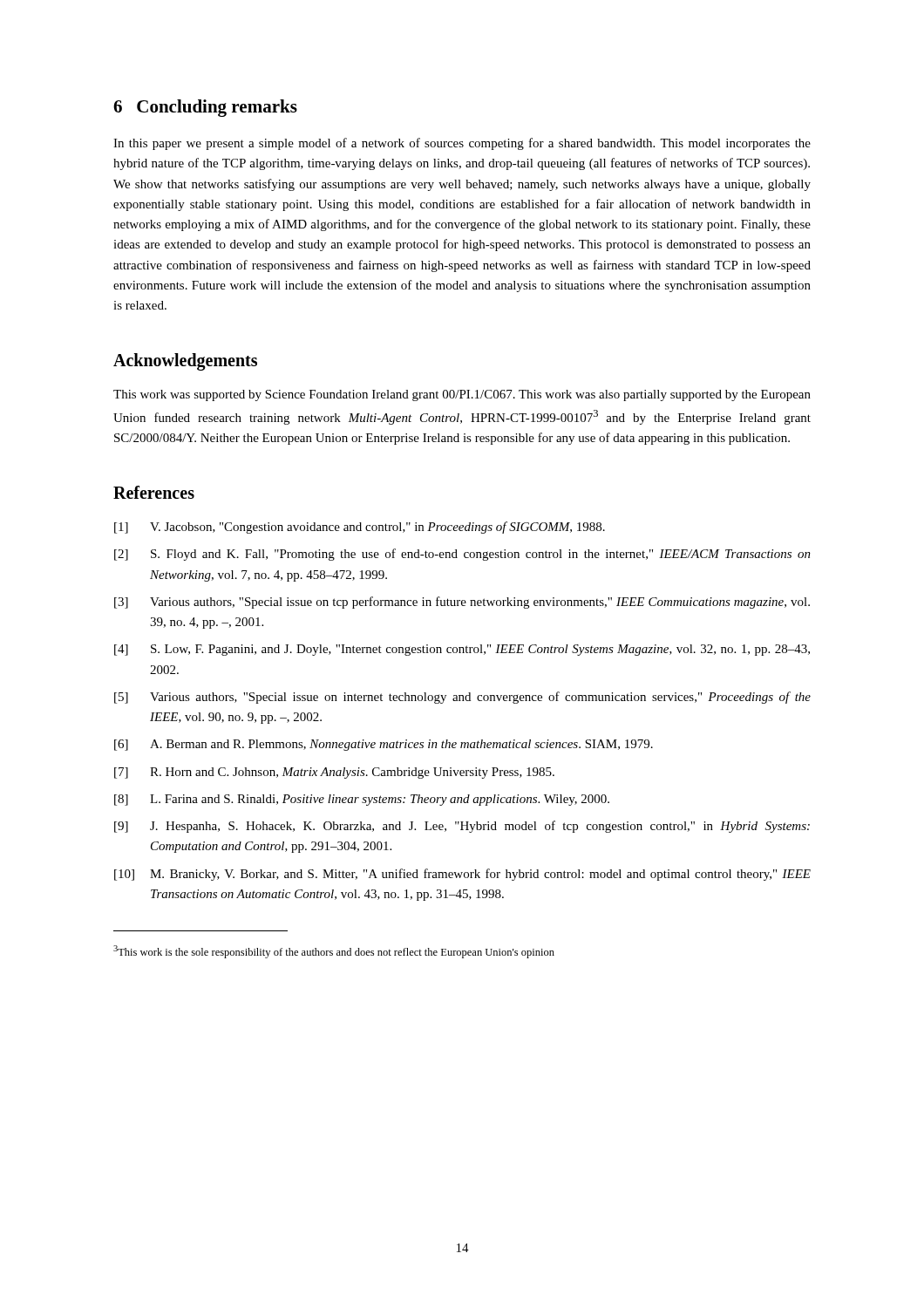Locate the block starting "[6] A. Berman and R. Plemmons, Nonnegative"
The image size is (924, 1308).
[462, 745]
